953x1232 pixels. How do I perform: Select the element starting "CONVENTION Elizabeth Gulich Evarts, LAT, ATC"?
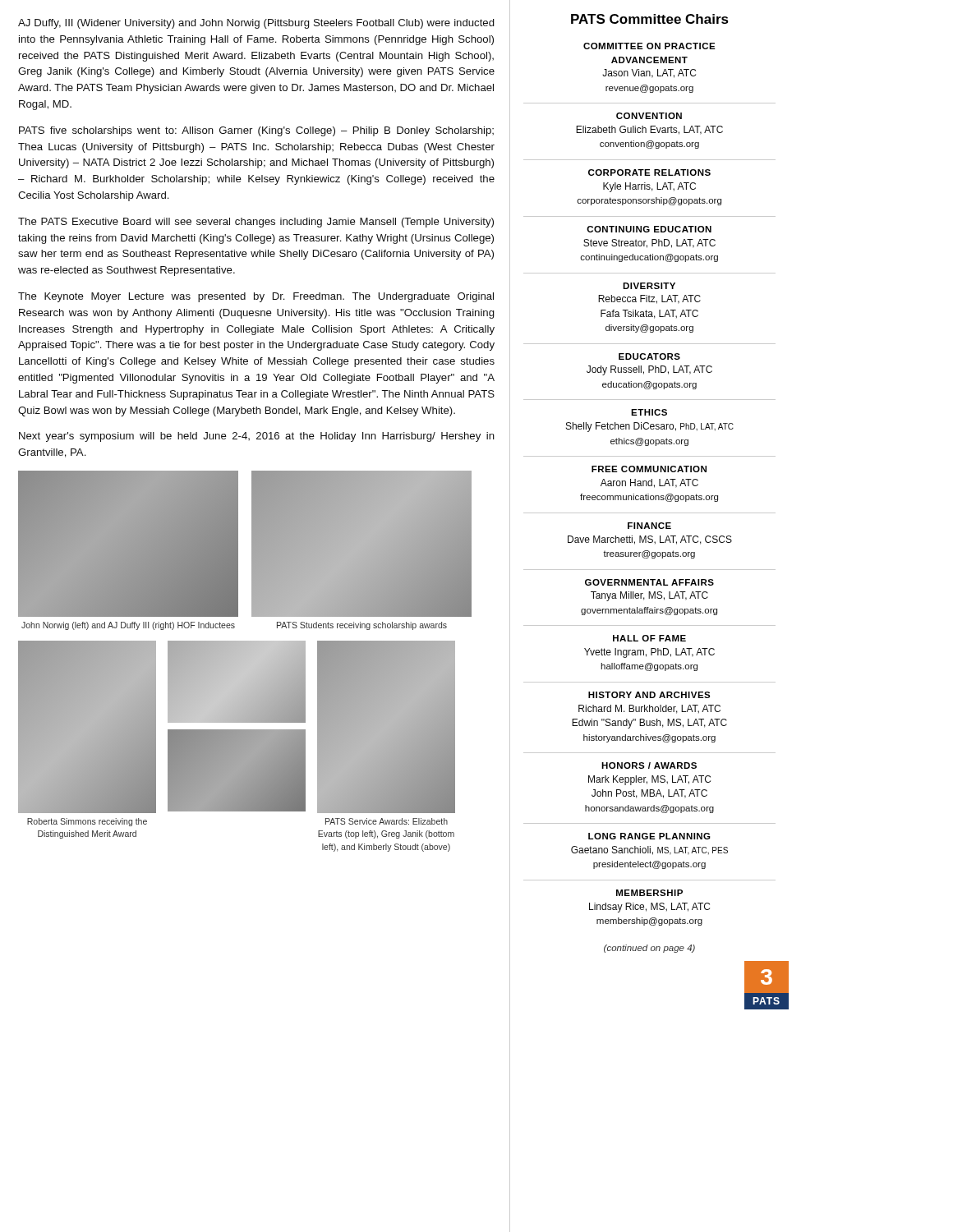[x=649, y=130]
